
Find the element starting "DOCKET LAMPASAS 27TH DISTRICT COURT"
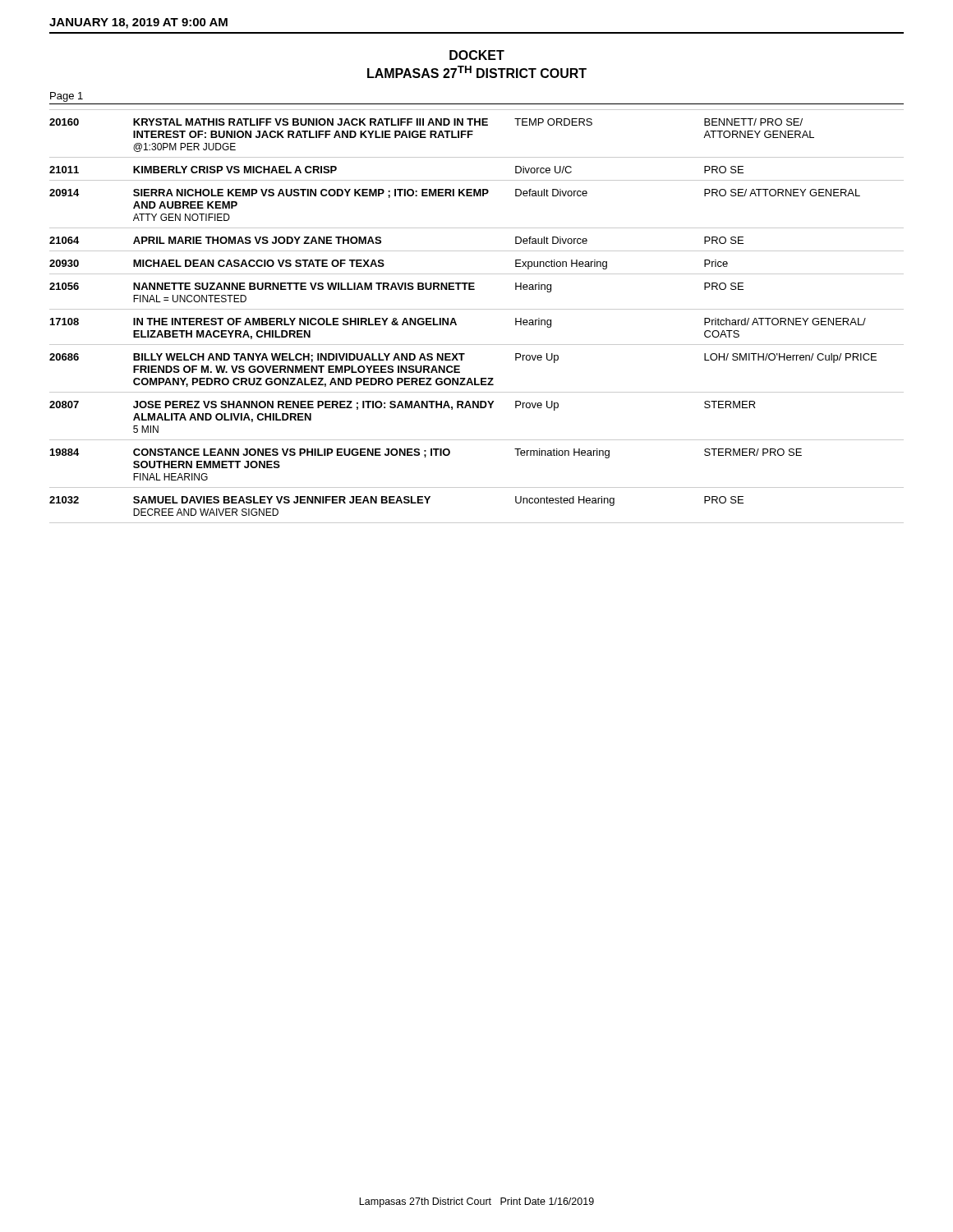[x=476, y=65]
